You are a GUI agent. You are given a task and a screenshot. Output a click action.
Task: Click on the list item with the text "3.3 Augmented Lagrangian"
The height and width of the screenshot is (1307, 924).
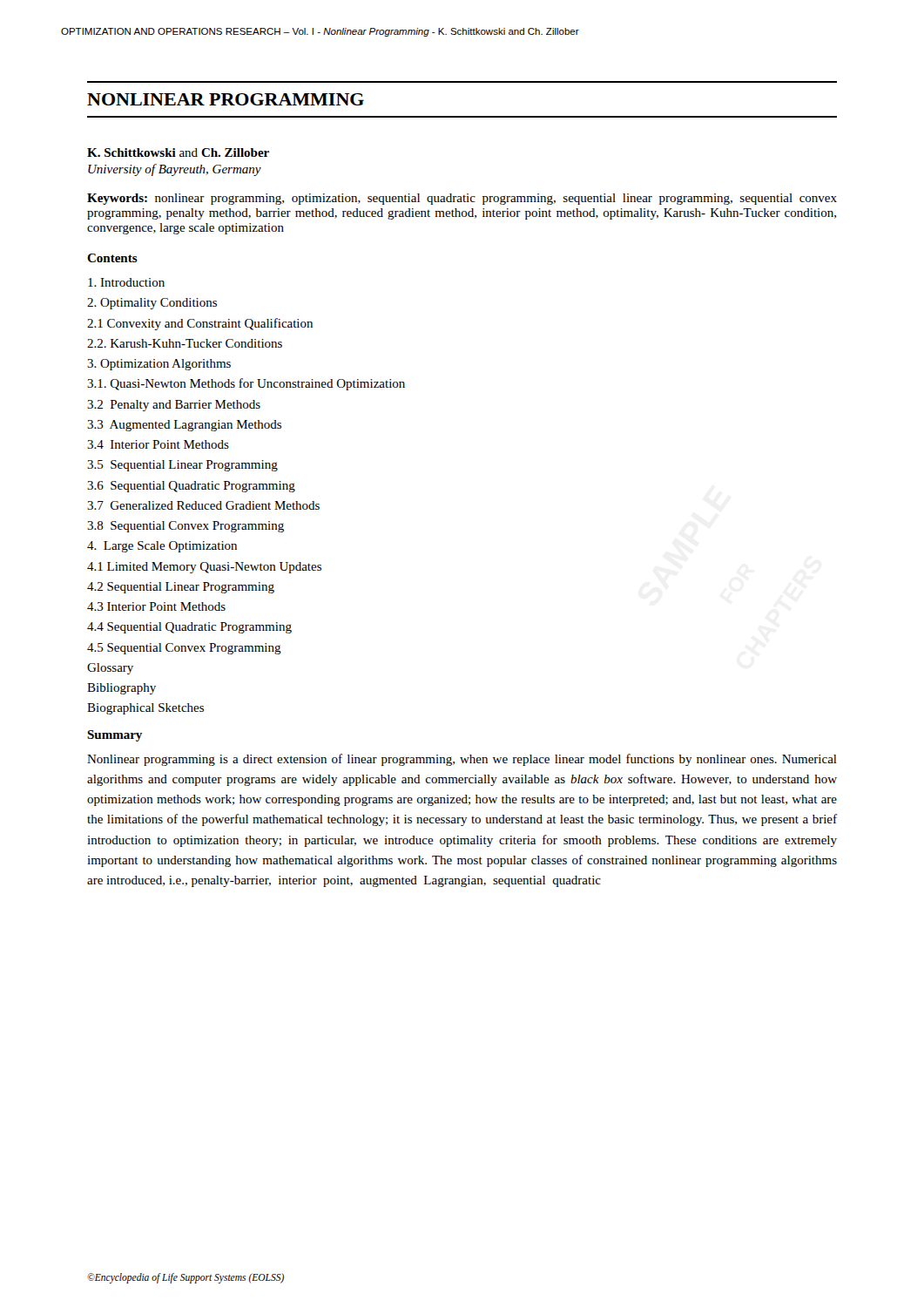[185, 424]
